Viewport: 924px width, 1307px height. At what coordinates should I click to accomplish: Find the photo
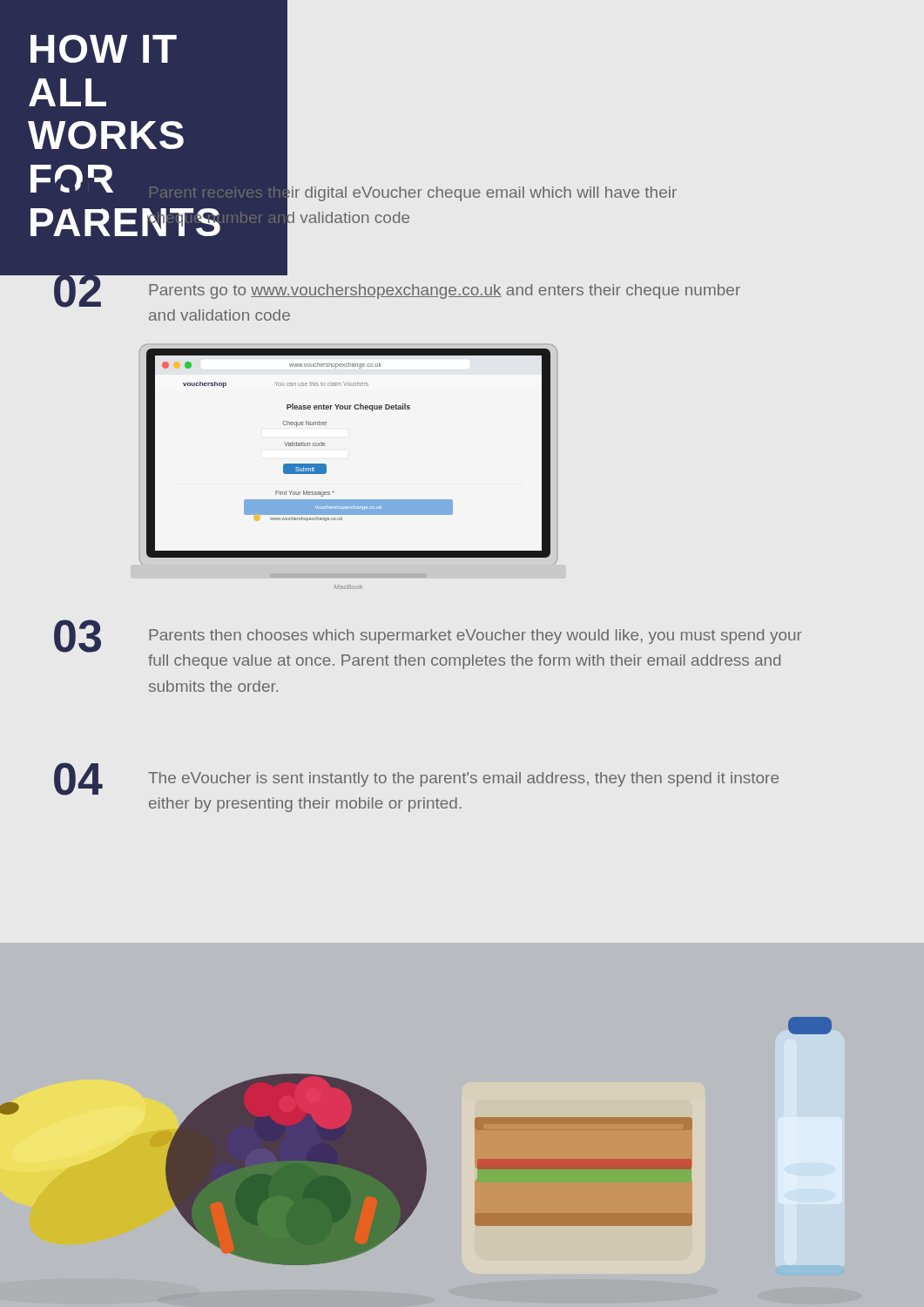(462, 1125)
